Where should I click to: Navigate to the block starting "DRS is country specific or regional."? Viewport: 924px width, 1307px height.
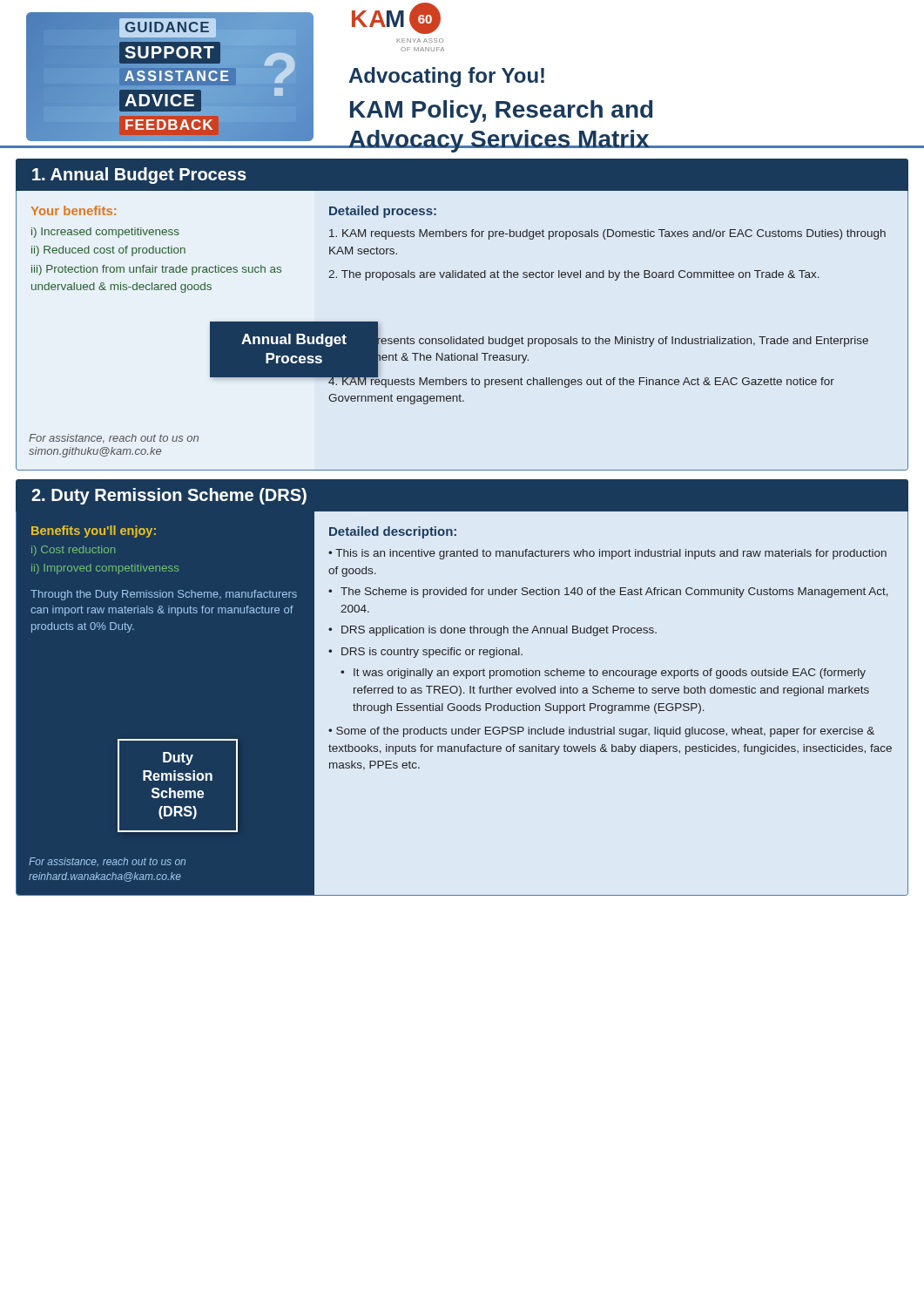(x=432, y=651)
